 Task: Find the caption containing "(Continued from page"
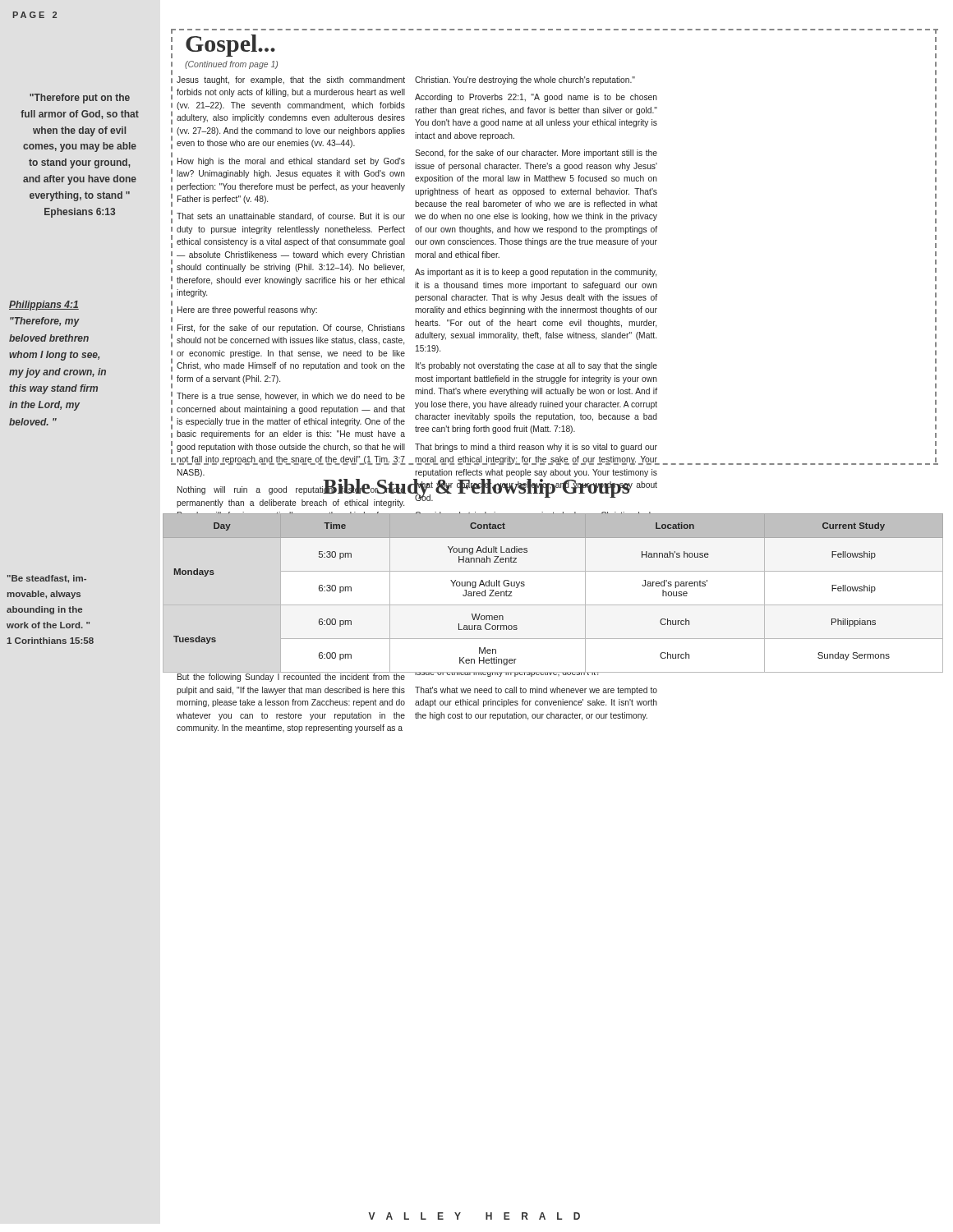point(232,64)
